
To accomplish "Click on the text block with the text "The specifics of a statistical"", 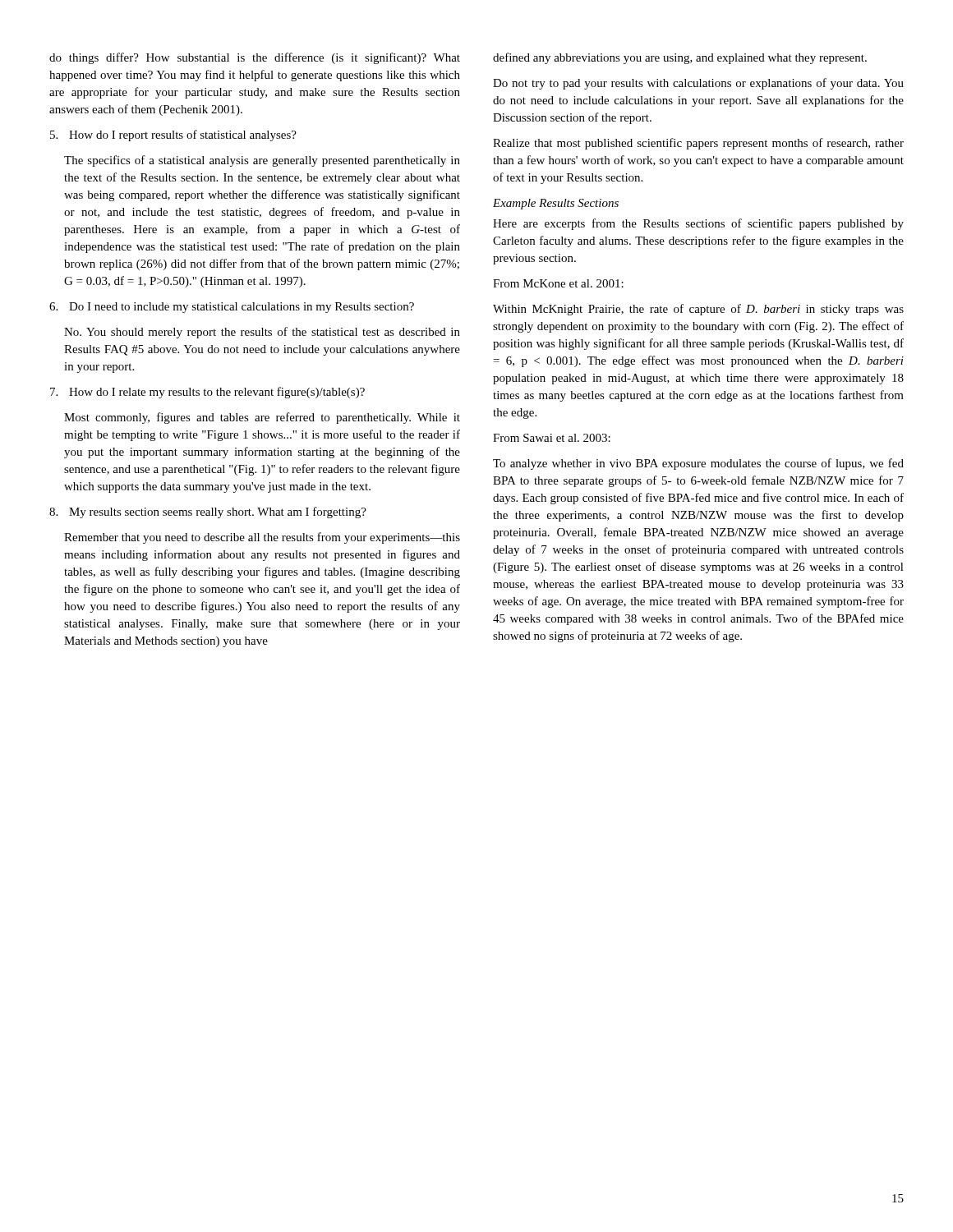I will pos(262,221).
